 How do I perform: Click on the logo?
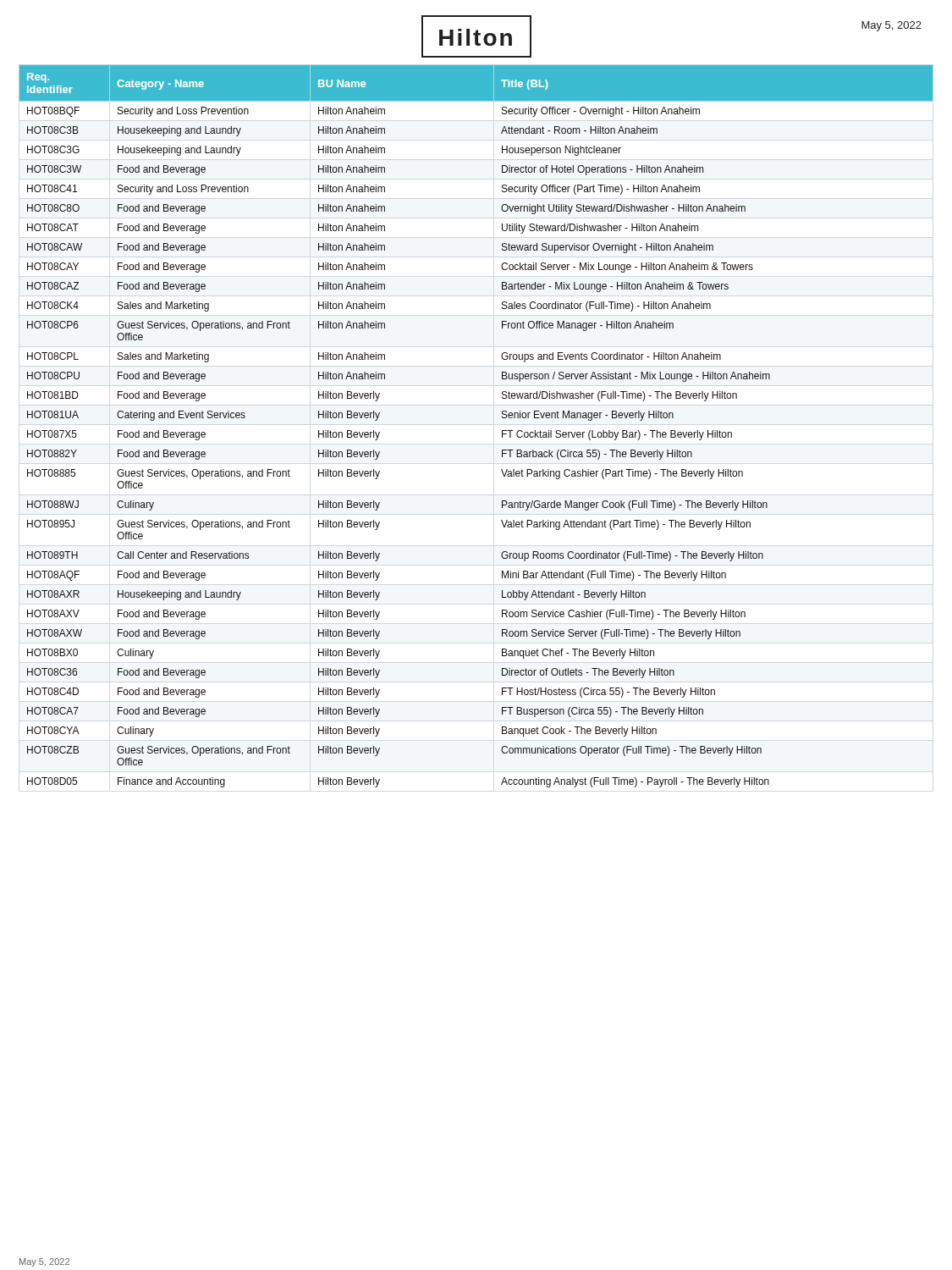[x=476, y=36]
